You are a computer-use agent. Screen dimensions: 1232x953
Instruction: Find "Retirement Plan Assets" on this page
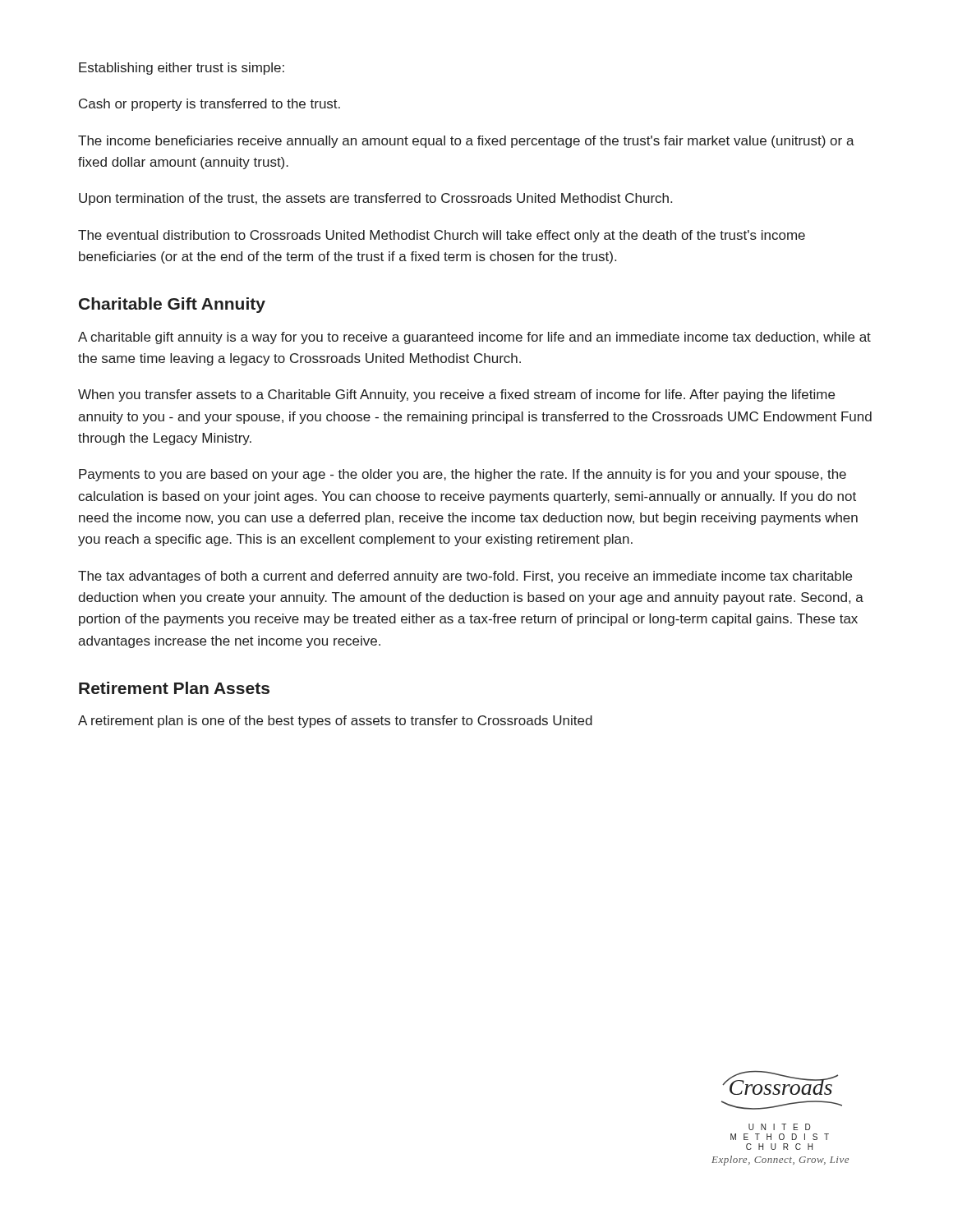pos(174,688)
